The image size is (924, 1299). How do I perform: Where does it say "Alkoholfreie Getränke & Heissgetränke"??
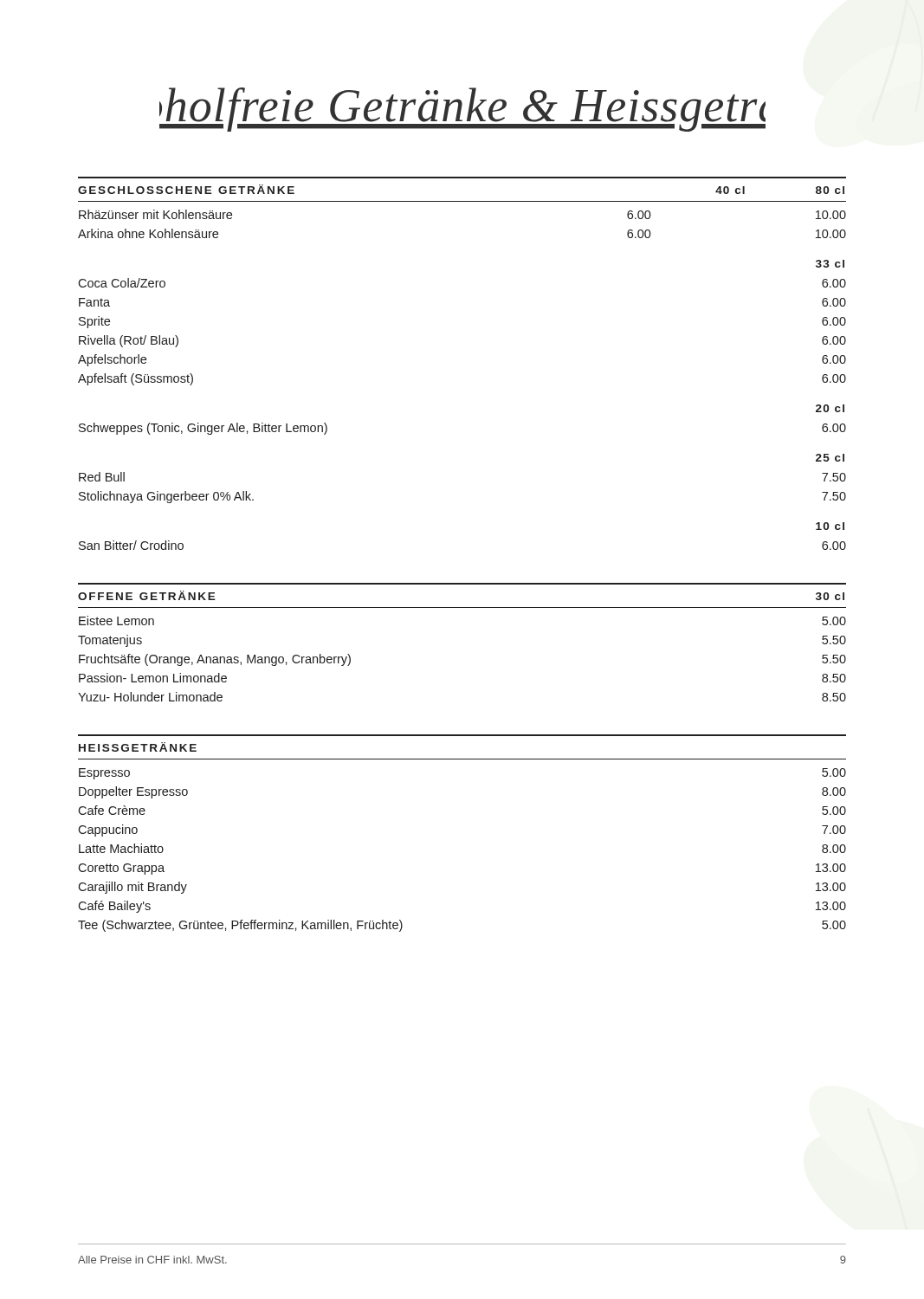[x=462, y=100]
